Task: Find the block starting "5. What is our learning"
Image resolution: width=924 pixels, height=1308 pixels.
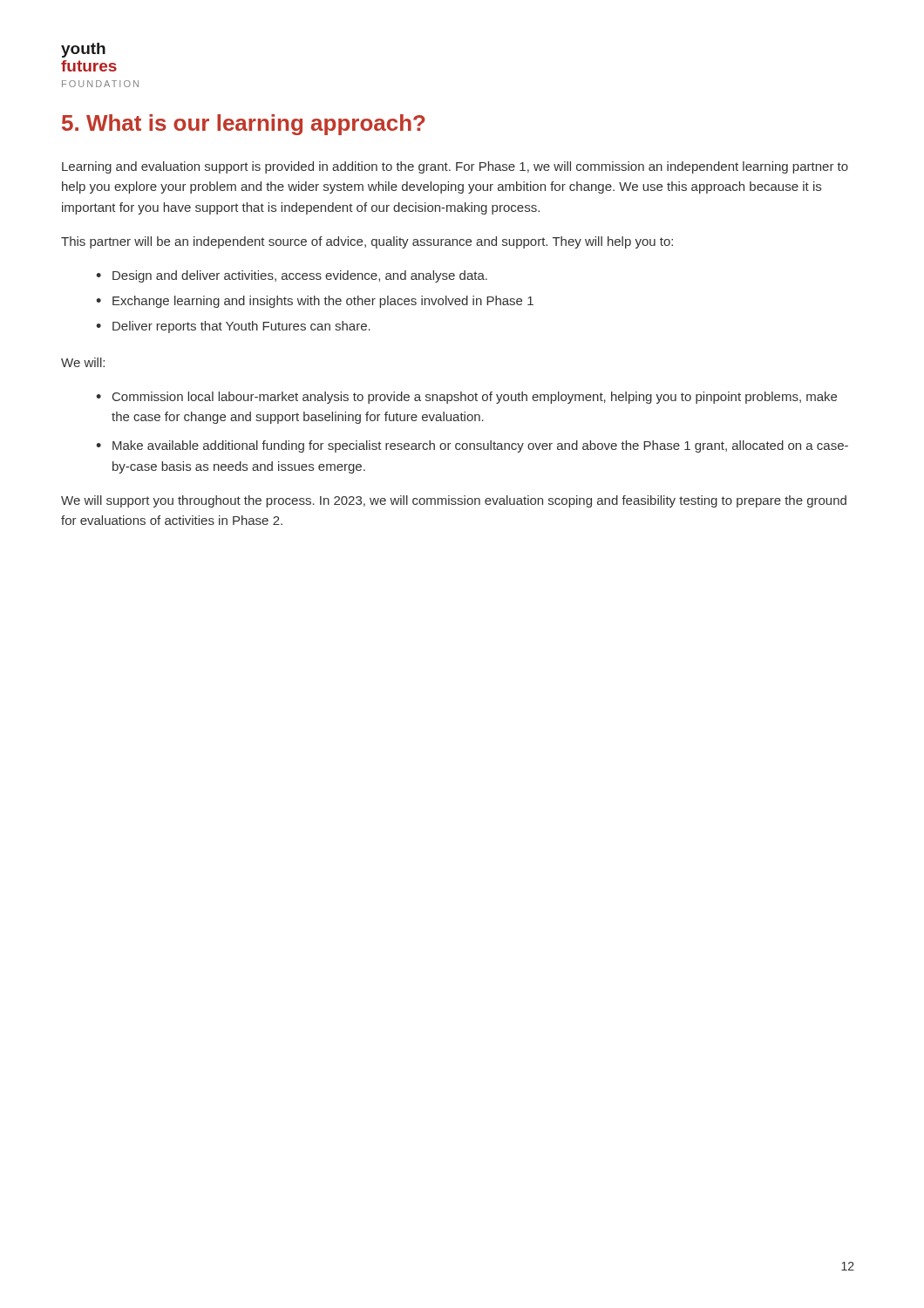Action: click(x=244, y=123)
